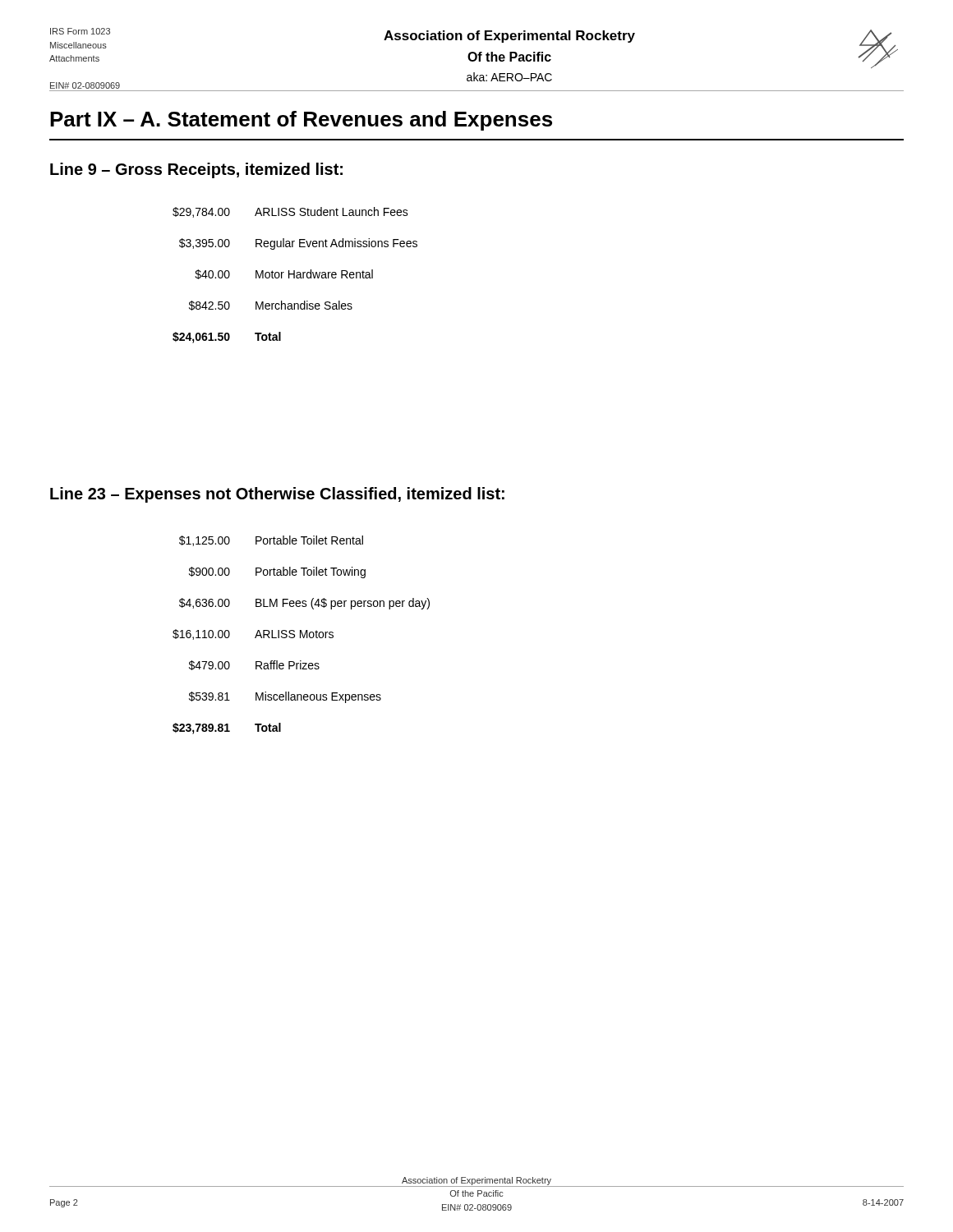953x1232 pixels.
Task: Find the list item that reads "$539.81 Miscellaneous Expenses"
Action: [x=215, y=697]
